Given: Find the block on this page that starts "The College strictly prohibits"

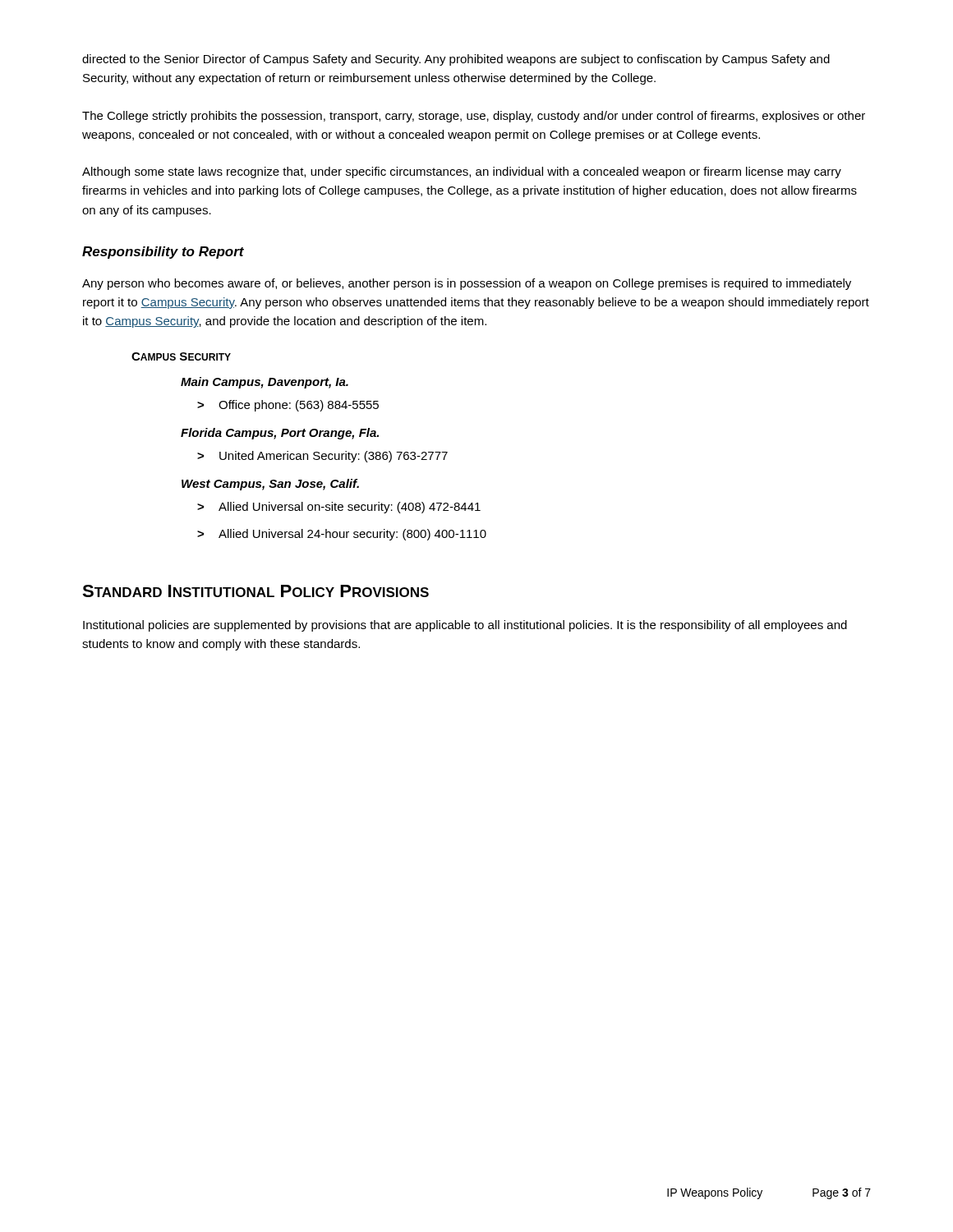Looking at the screenshot, I should pos(474,125).
